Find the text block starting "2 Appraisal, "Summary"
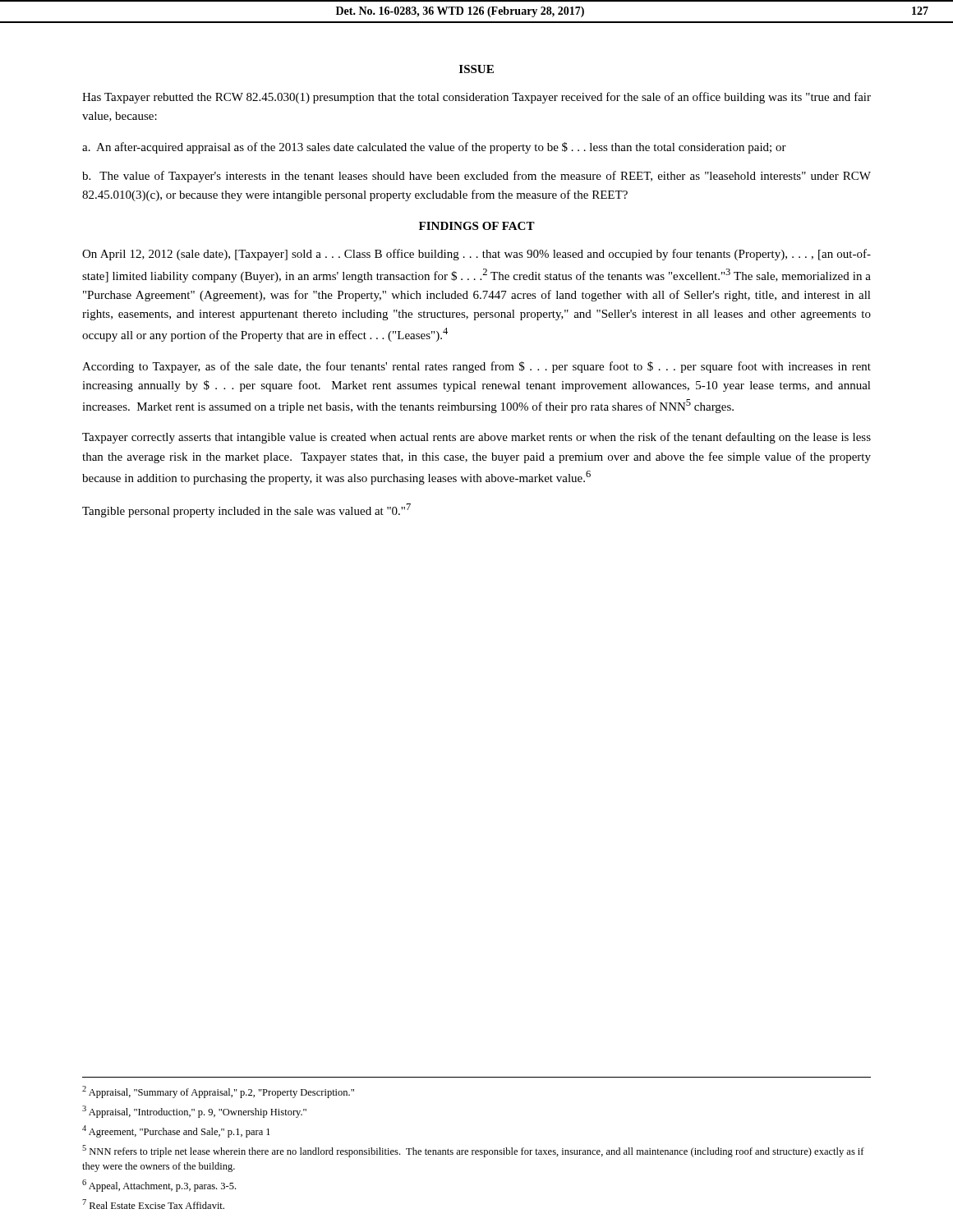The width and height of the screenshot is (953, 1232). pos(218,1091)
